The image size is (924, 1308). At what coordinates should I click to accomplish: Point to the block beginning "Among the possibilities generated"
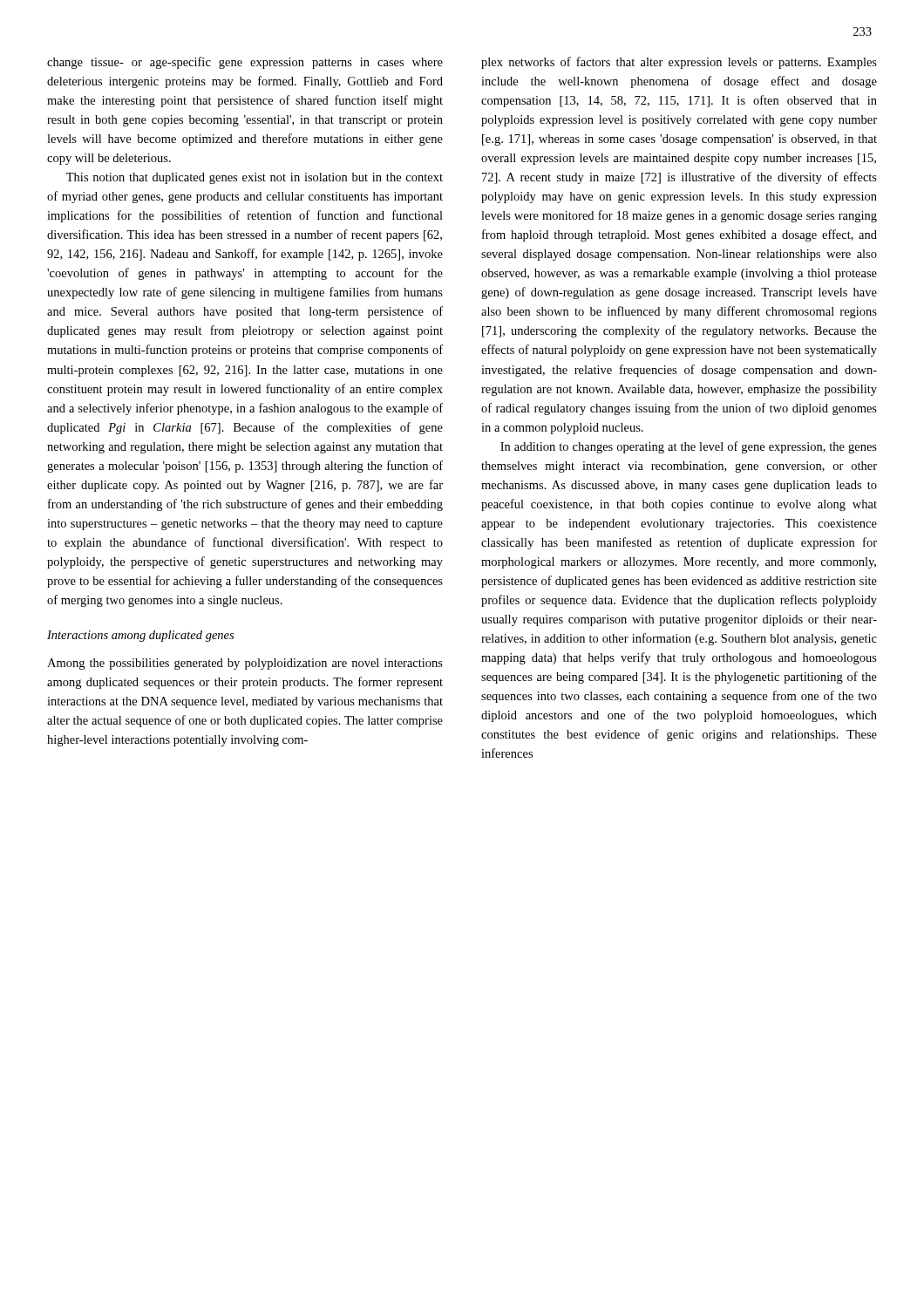[245, 701]
